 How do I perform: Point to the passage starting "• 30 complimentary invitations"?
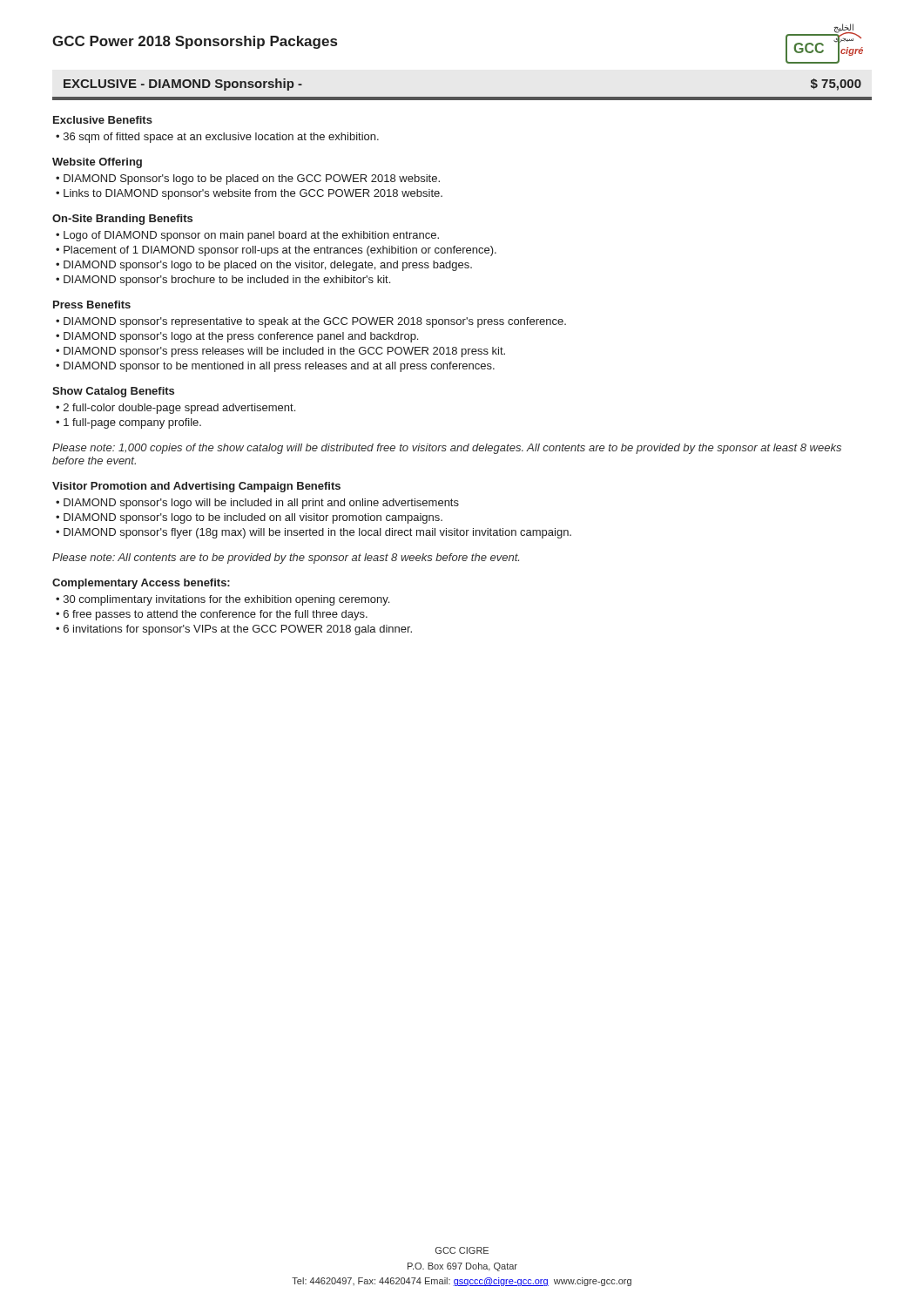coord(223,599)
